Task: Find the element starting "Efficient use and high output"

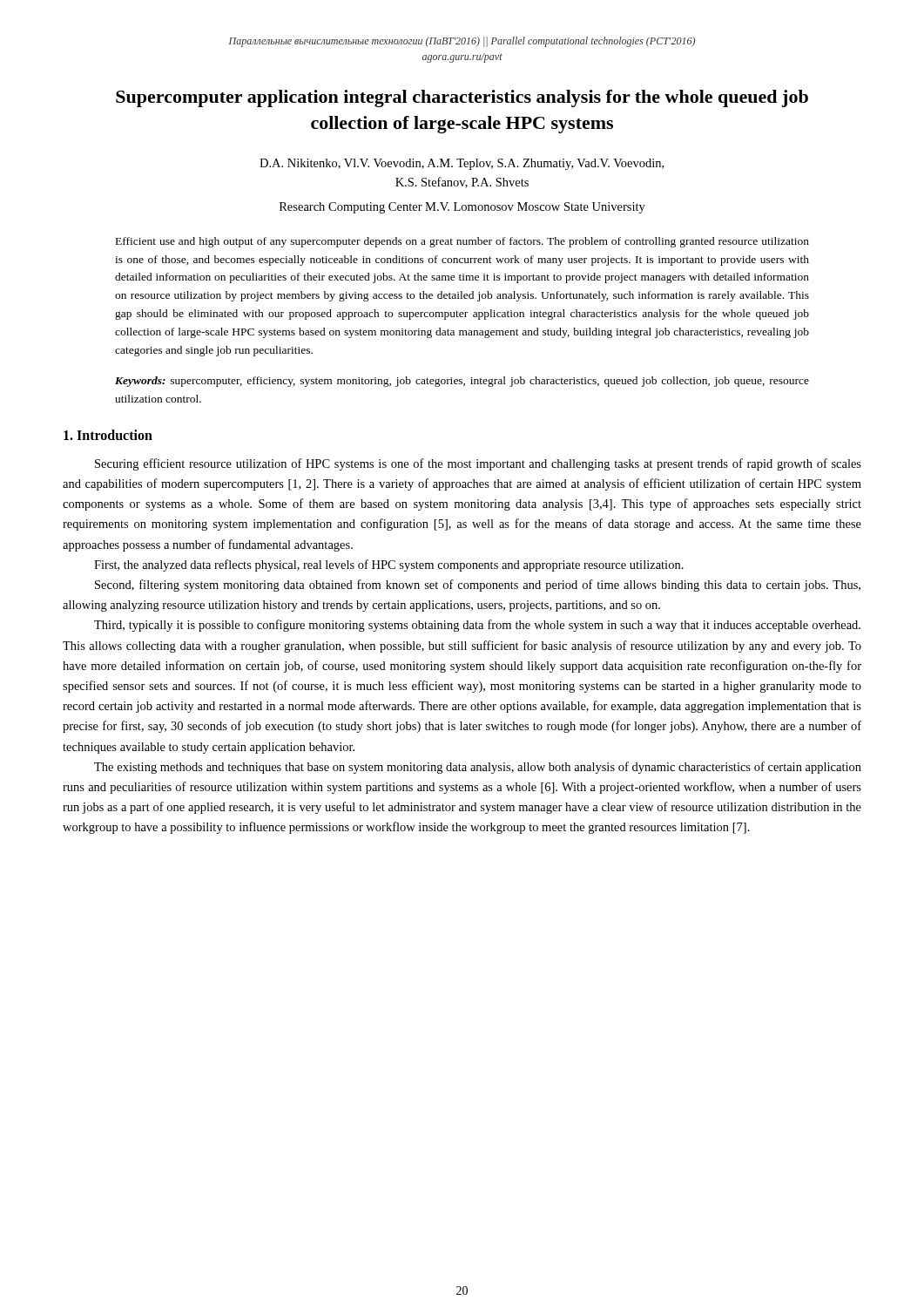Action: click(462, 296)
